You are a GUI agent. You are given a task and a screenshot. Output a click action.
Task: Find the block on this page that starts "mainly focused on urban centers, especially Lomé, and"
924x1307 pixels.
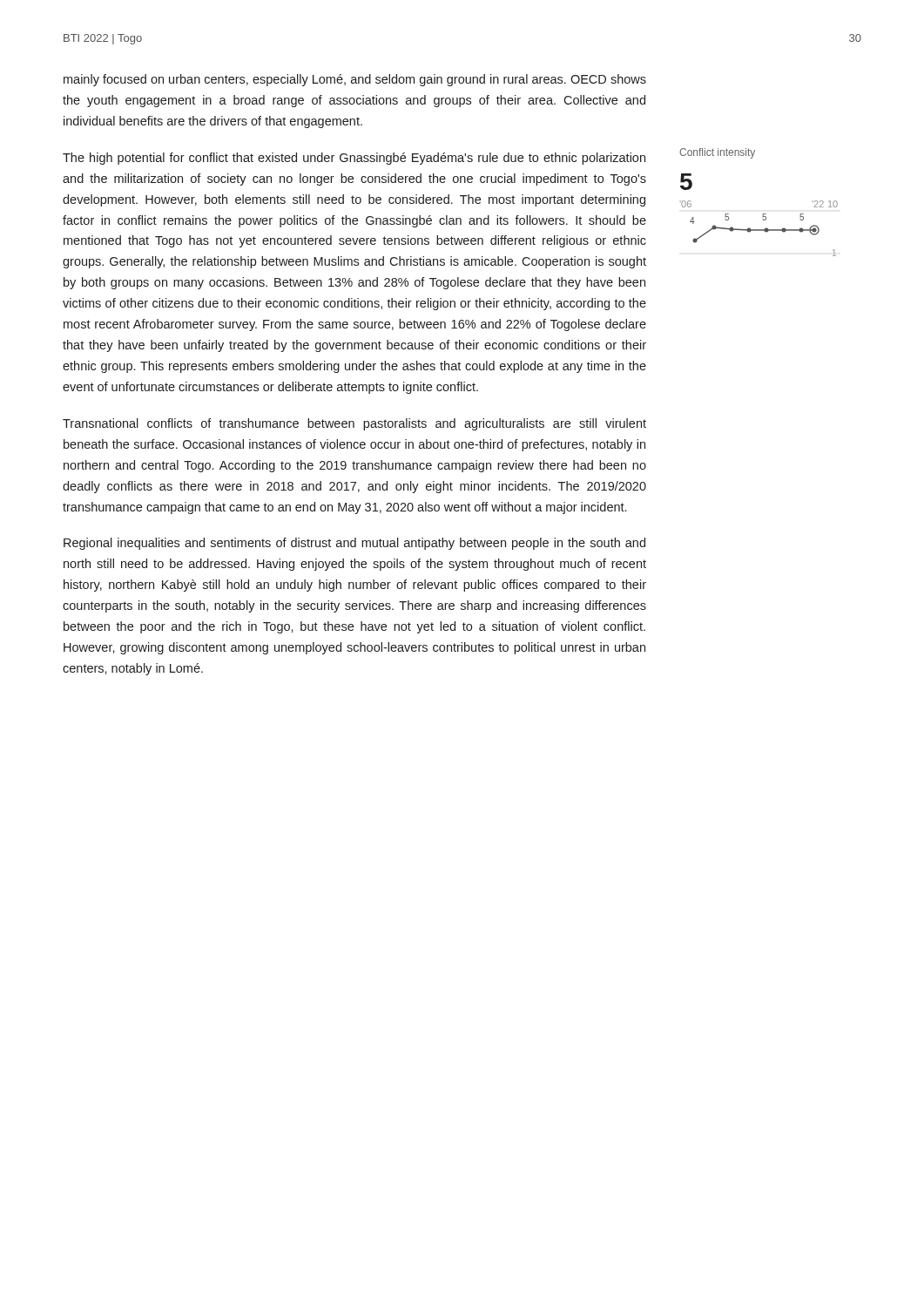(x=354, y=101)
